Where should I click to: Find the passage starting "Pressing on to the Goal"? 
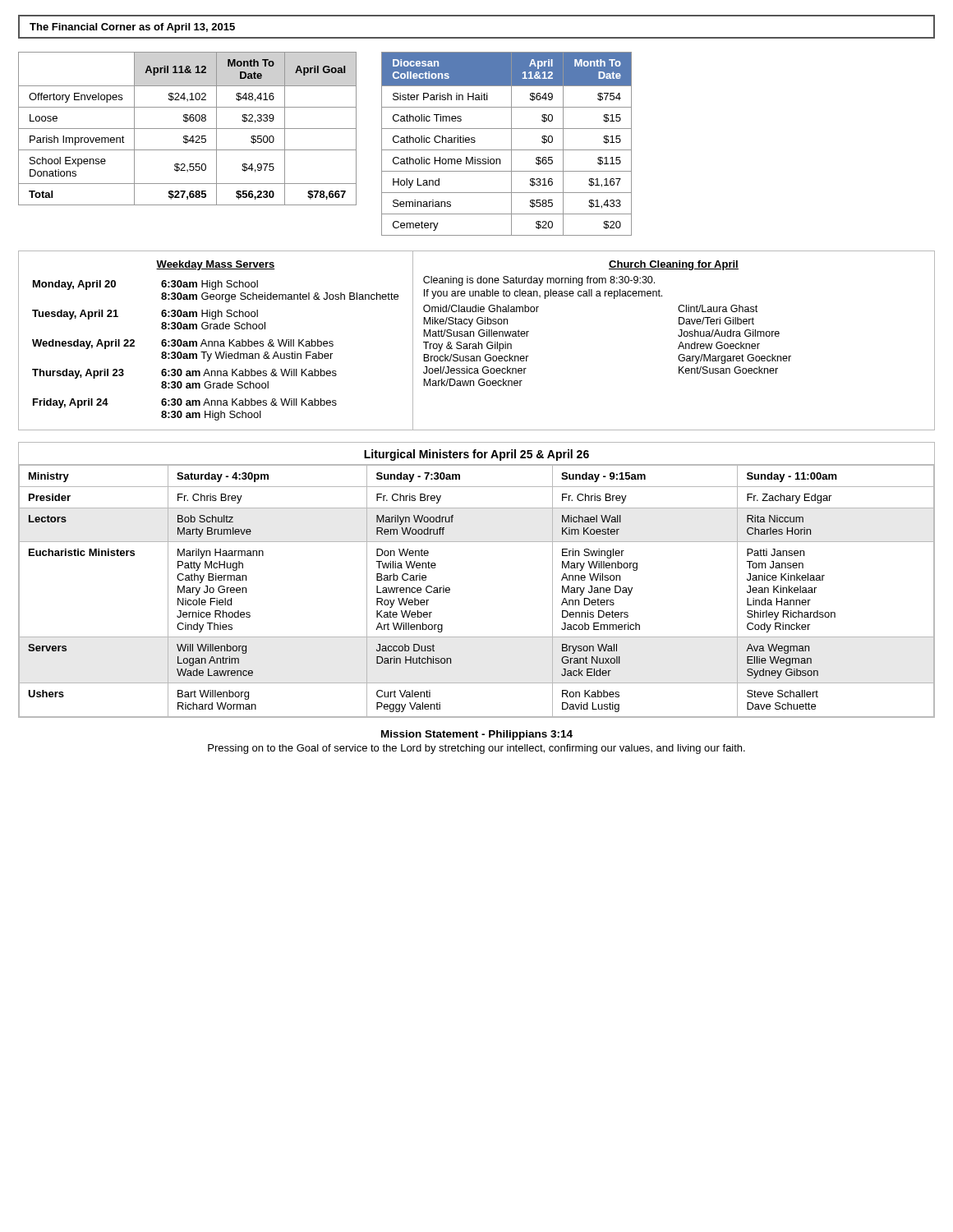pos(476,748)
